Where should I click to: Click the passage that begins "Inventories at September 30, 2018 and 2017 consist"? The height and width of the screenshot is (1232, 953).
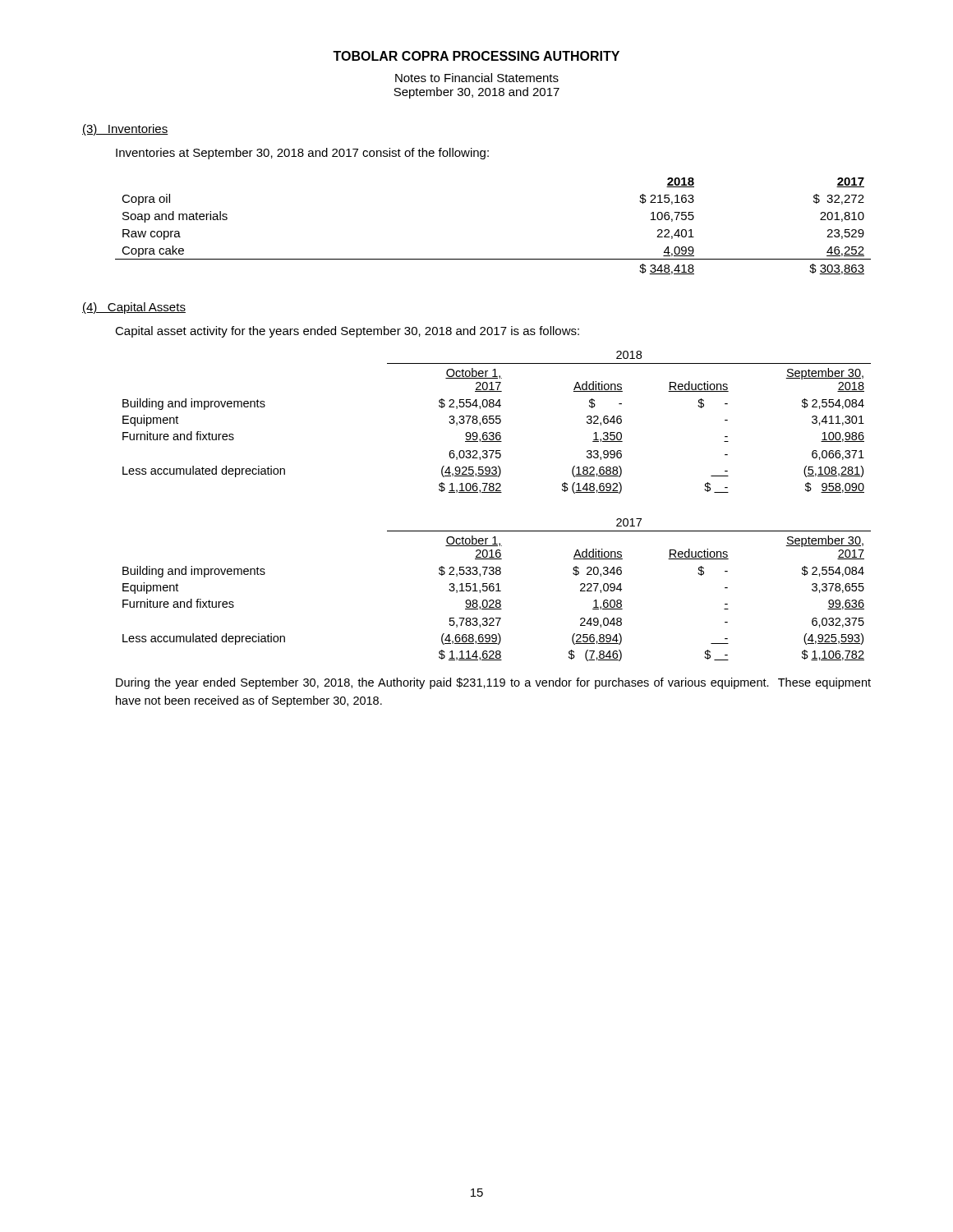[x=302, y=152]
